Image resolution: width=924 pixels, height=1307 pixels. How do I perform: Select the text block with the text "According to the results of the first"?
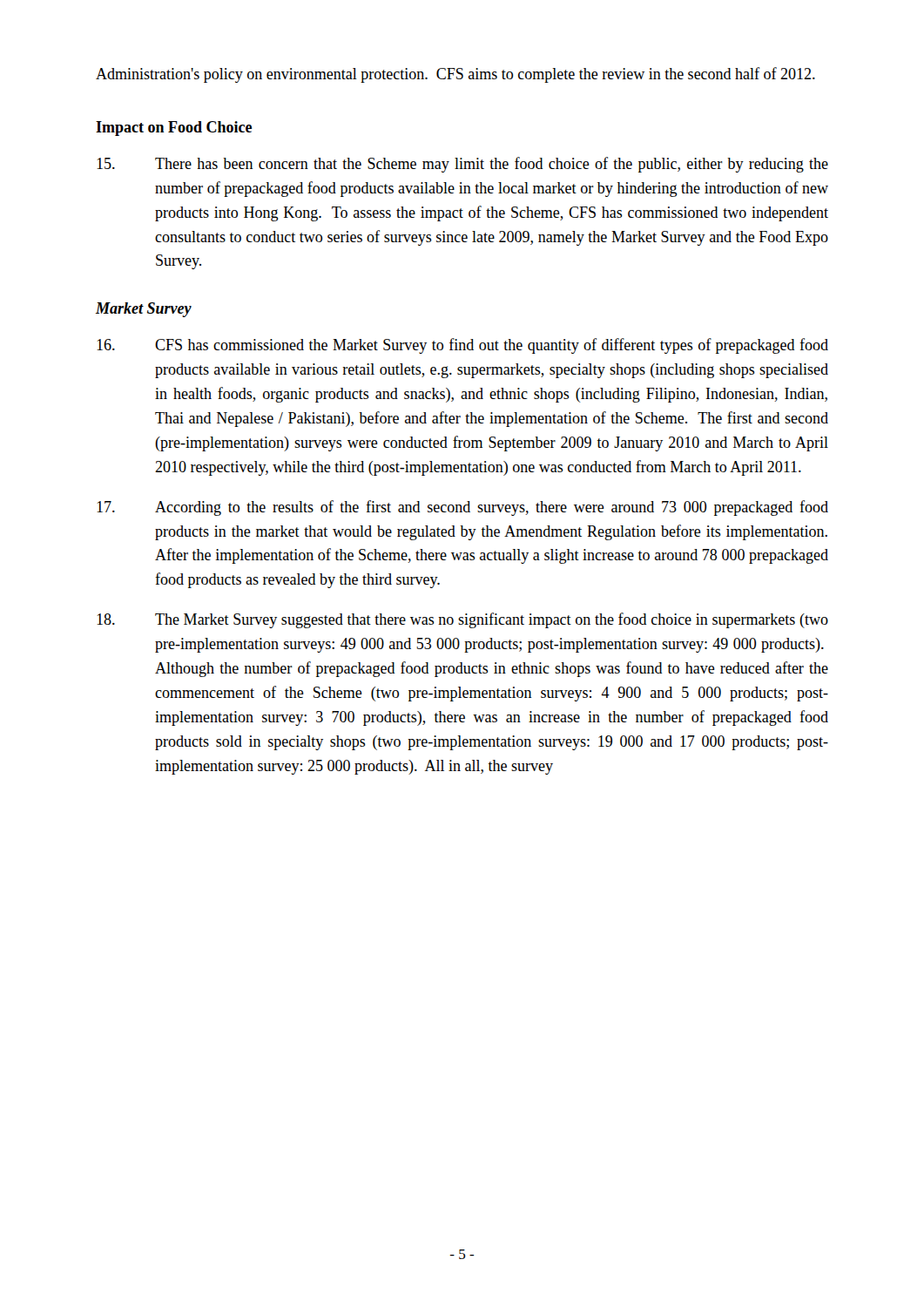[x=462, y=544]
